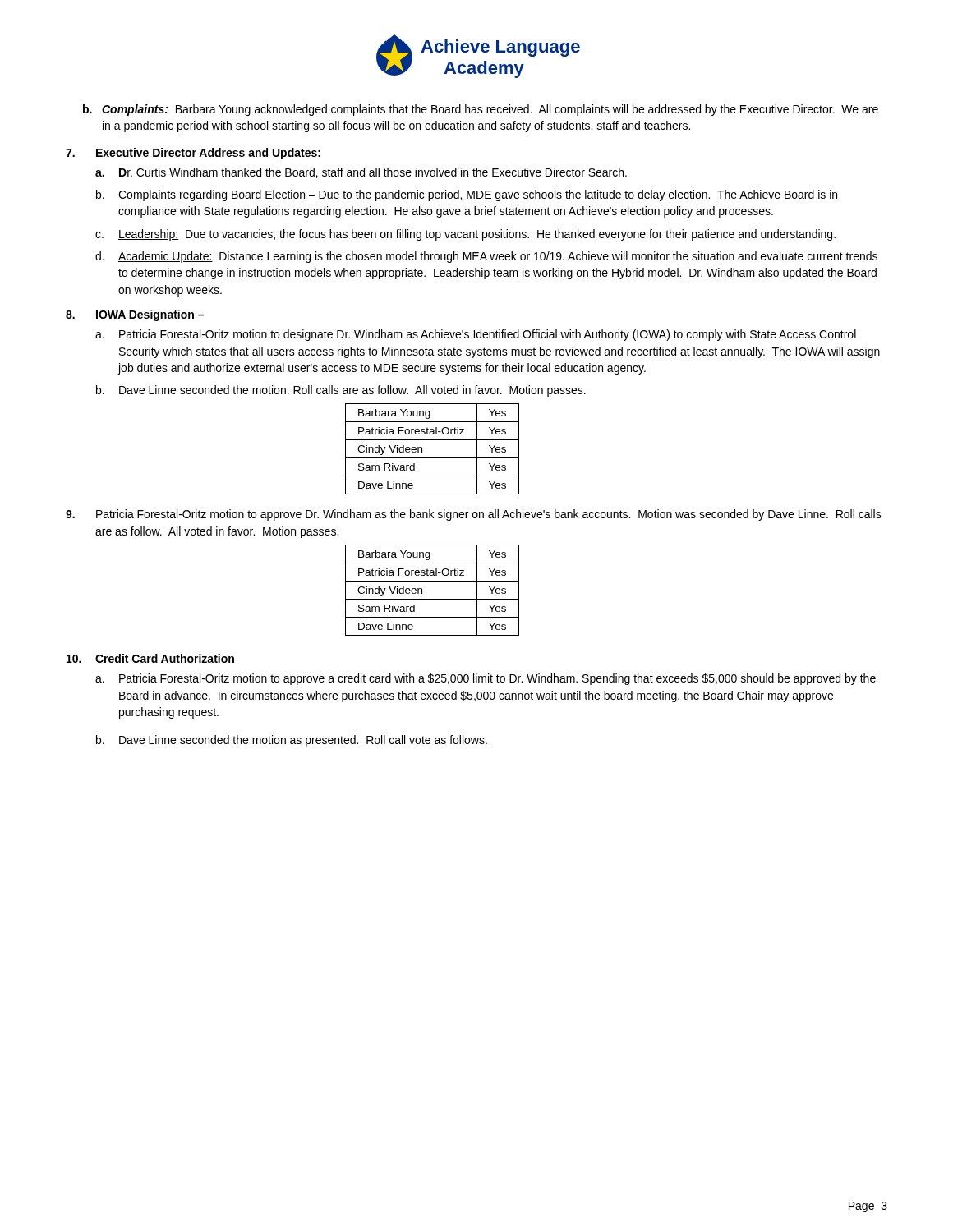Where is the passage that starts "c. Leadership: Due to vacancies, the"?

[x=466, y=234]
